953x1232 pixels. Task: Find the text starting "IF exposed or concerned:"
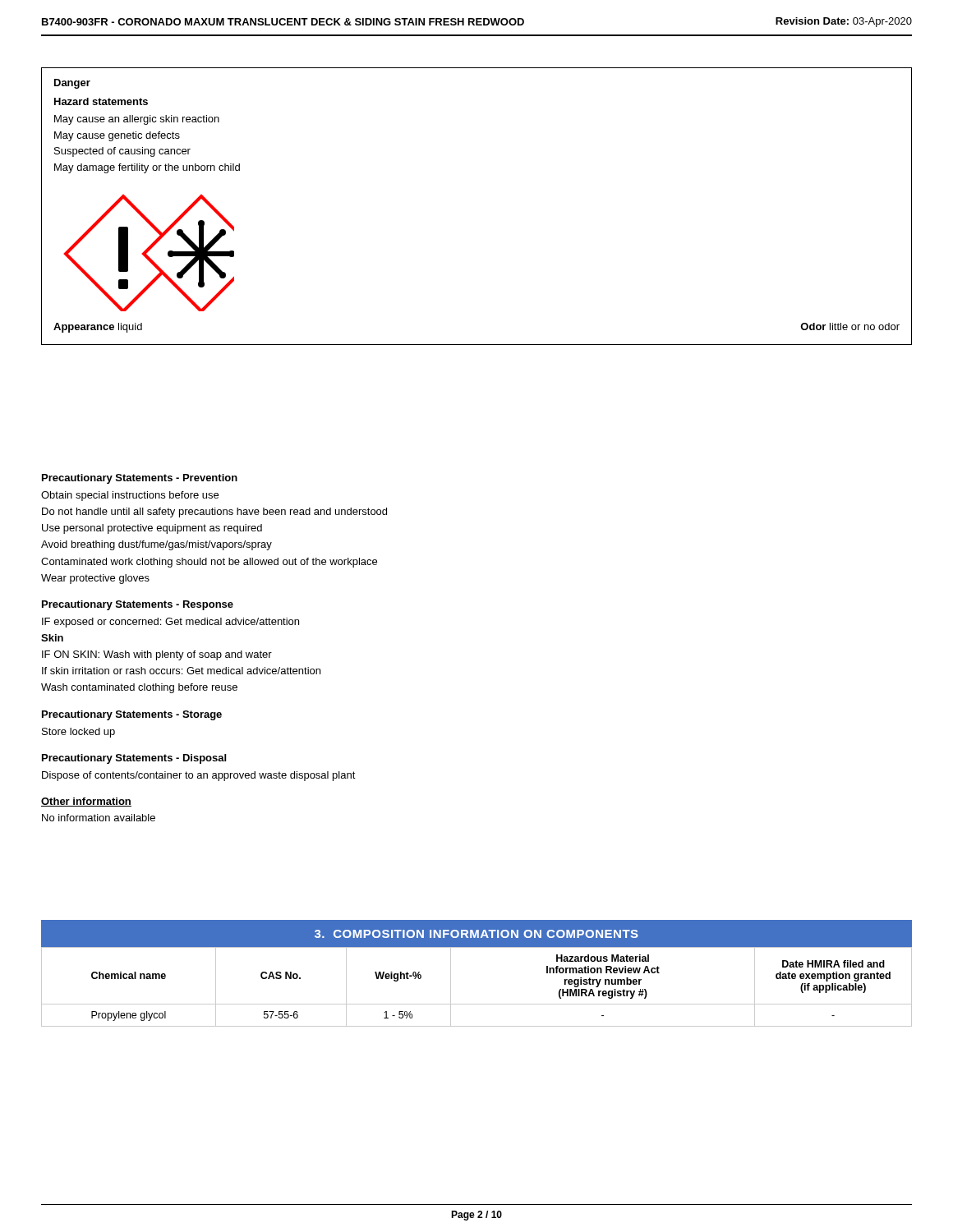(181, 654)
